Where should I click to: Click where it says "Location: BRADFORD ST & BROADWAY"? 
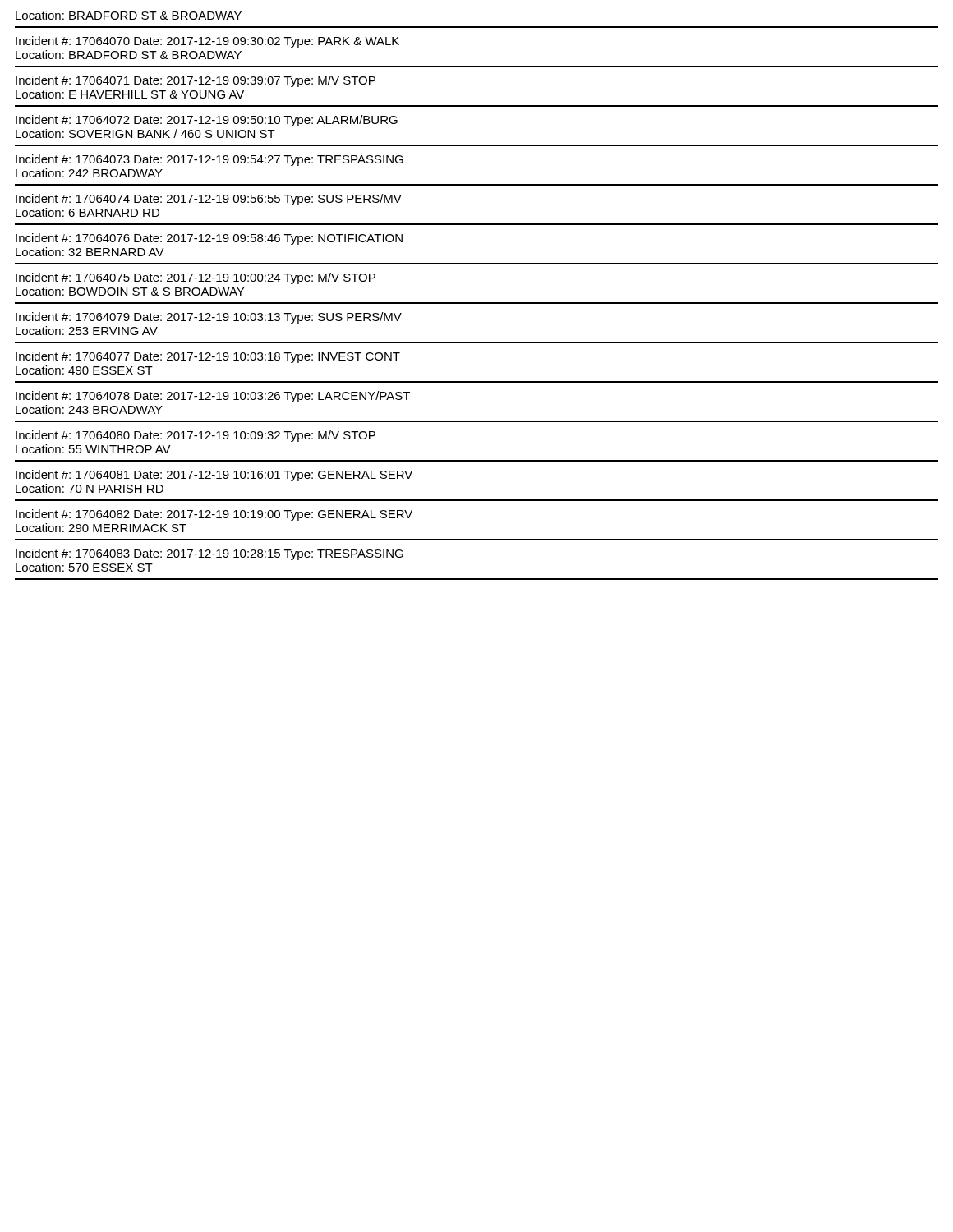[x=128, y=15]
